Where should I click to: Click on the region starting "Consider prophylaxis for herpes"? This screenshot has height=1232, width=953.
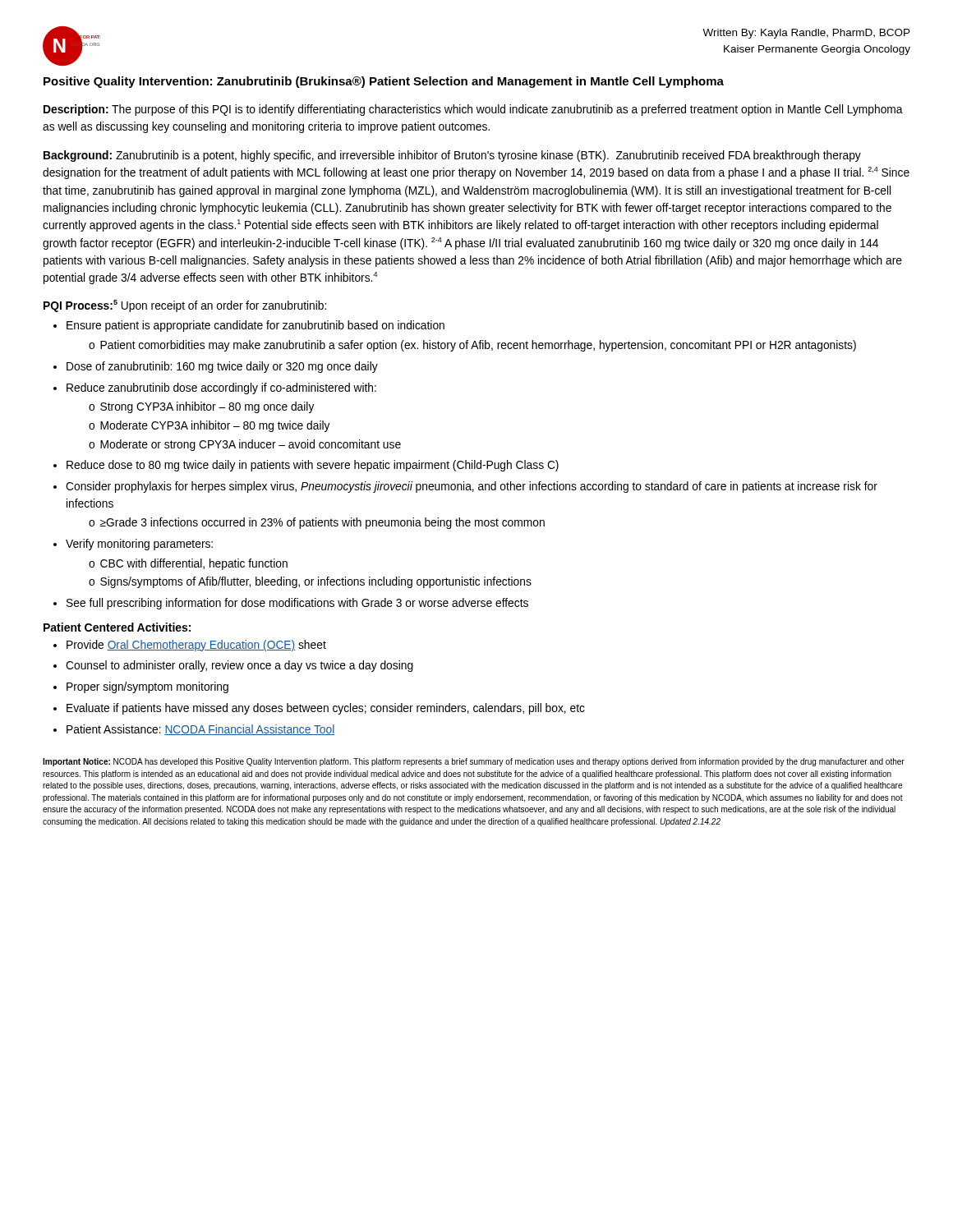click(x=472, y=487)
